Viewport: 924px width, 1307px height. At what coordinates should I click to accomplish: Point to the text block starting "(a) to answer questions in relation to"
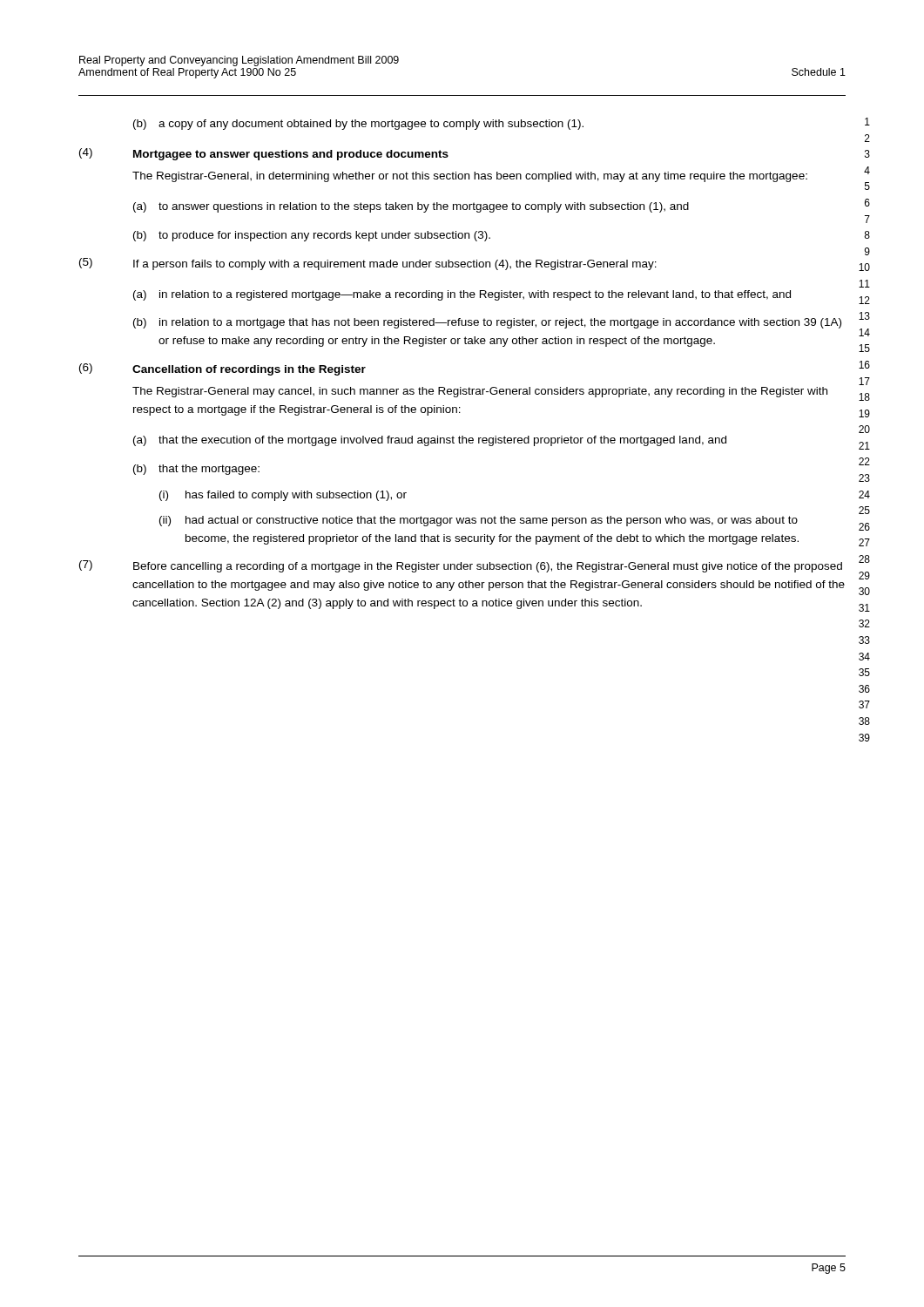[462, 207]
